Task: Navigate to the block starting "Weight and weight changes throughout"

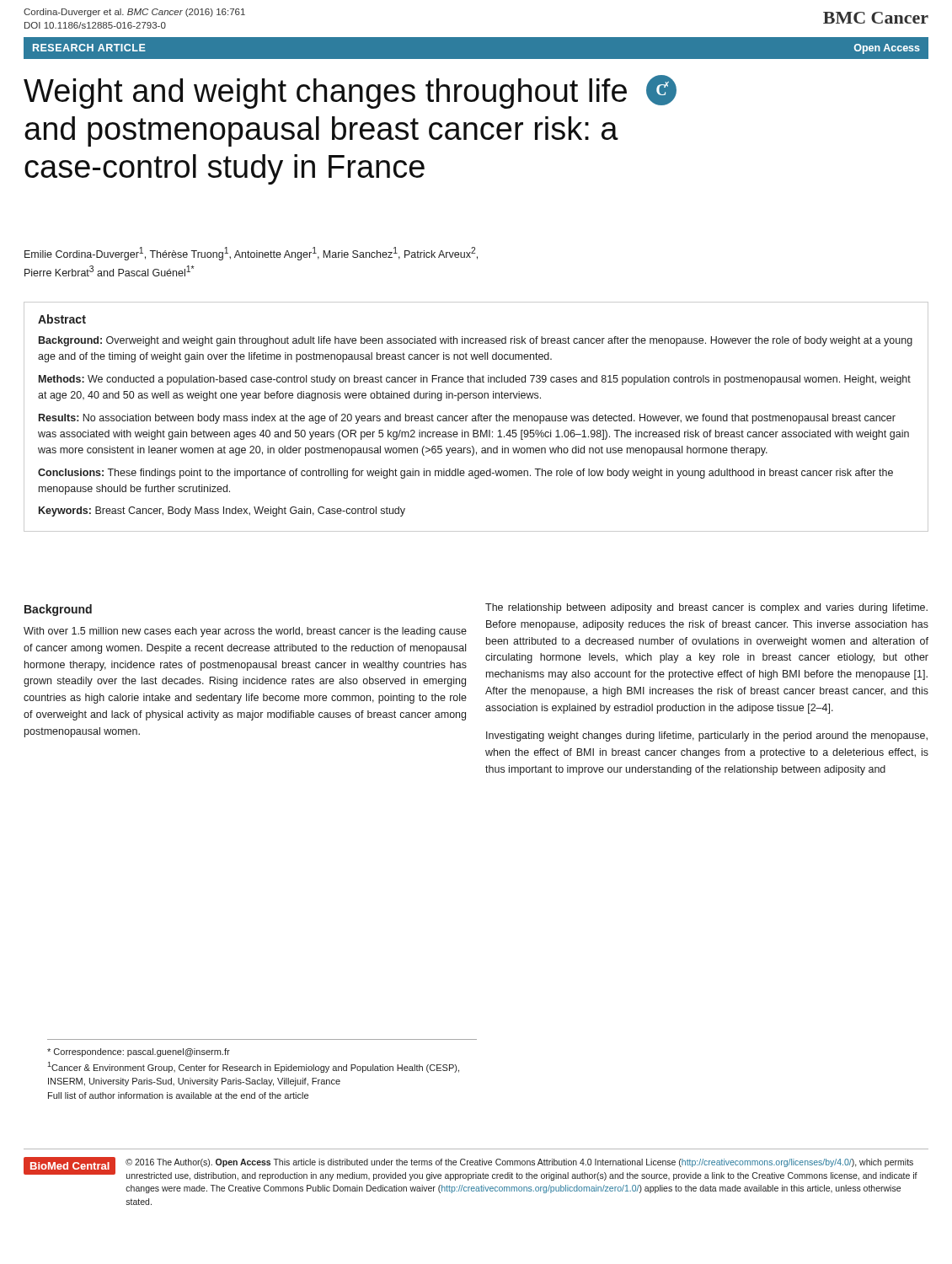Action: click(476, 129)
